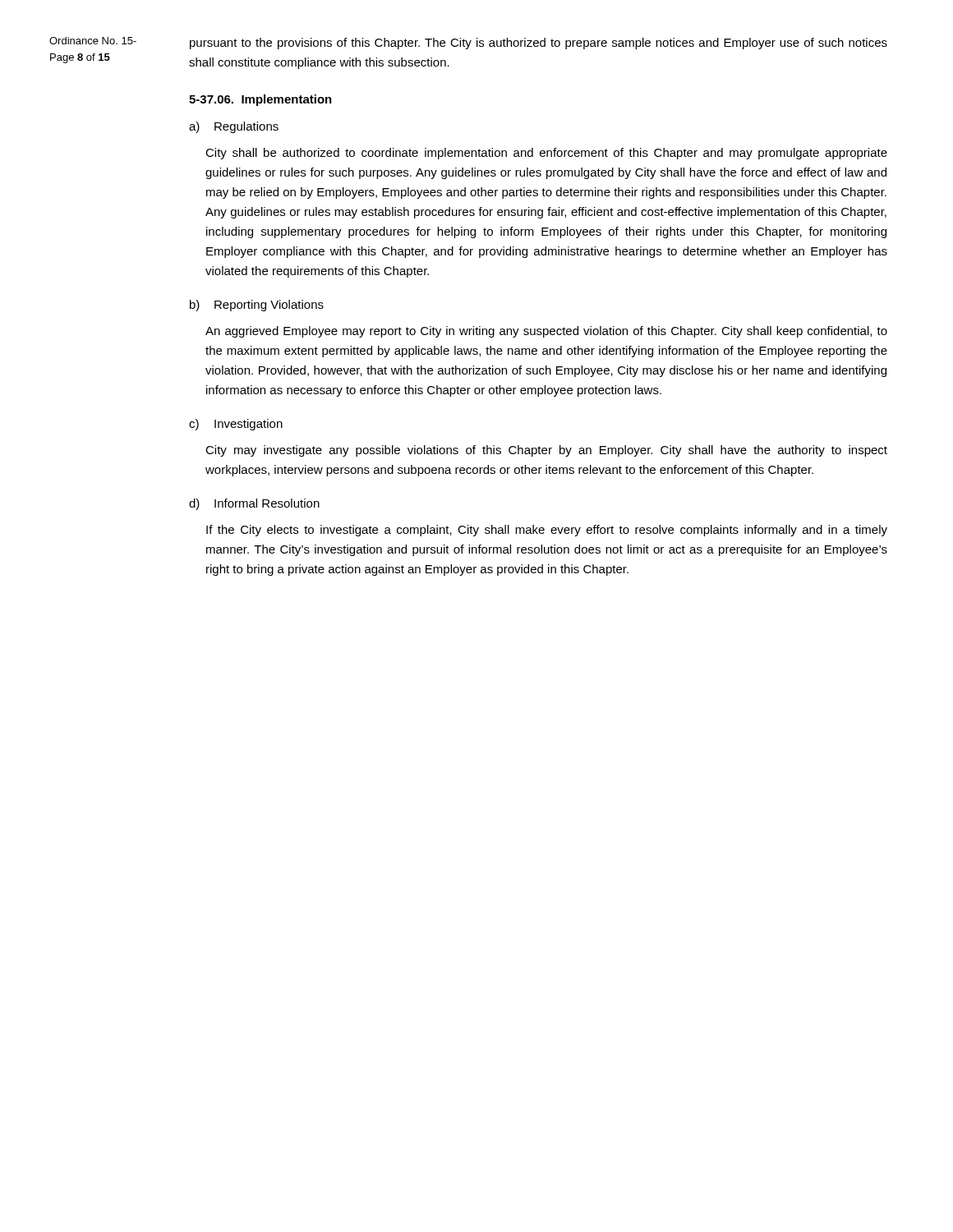The width and height of the screenshot is (953, 1232).
Task: Find the element starting "a) Regulations"
Action: click(x=234, y=126)
